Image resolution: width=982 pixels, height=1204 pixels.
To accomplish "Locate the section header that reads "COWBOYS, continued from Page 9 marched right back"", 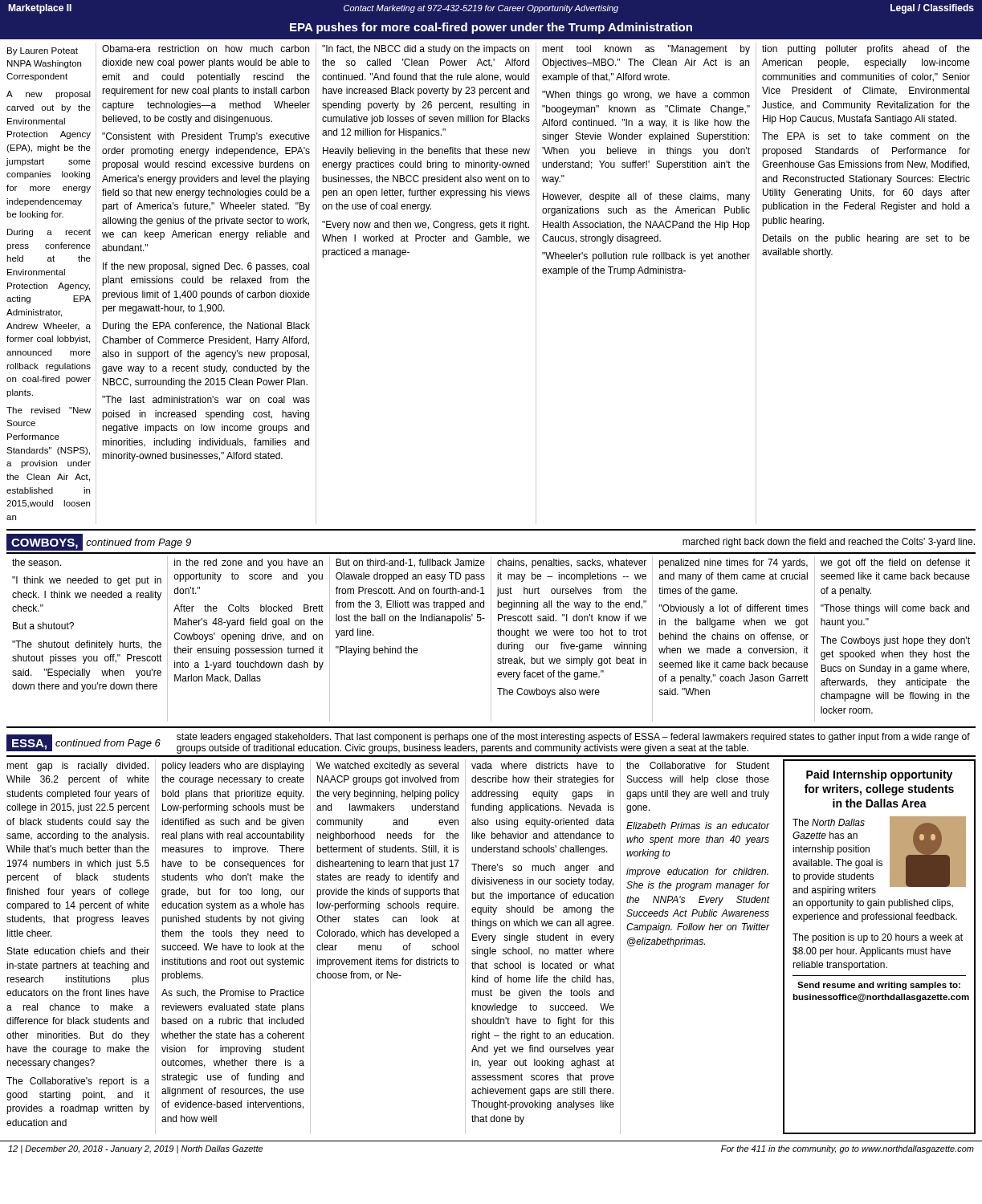I will pyautogui.click(x=491, y=542).
